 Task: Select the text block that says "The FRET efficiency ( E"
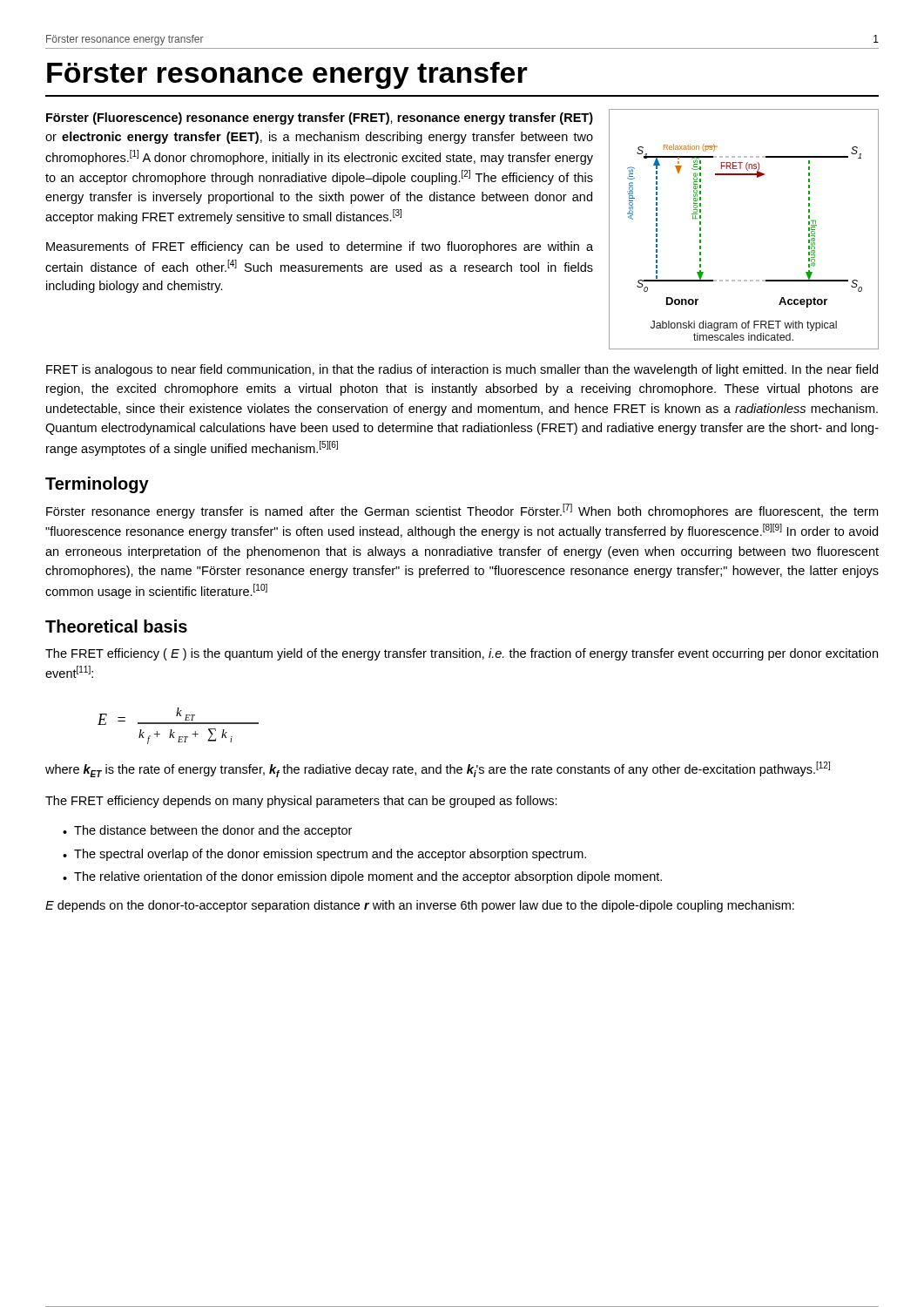point(462,664)
